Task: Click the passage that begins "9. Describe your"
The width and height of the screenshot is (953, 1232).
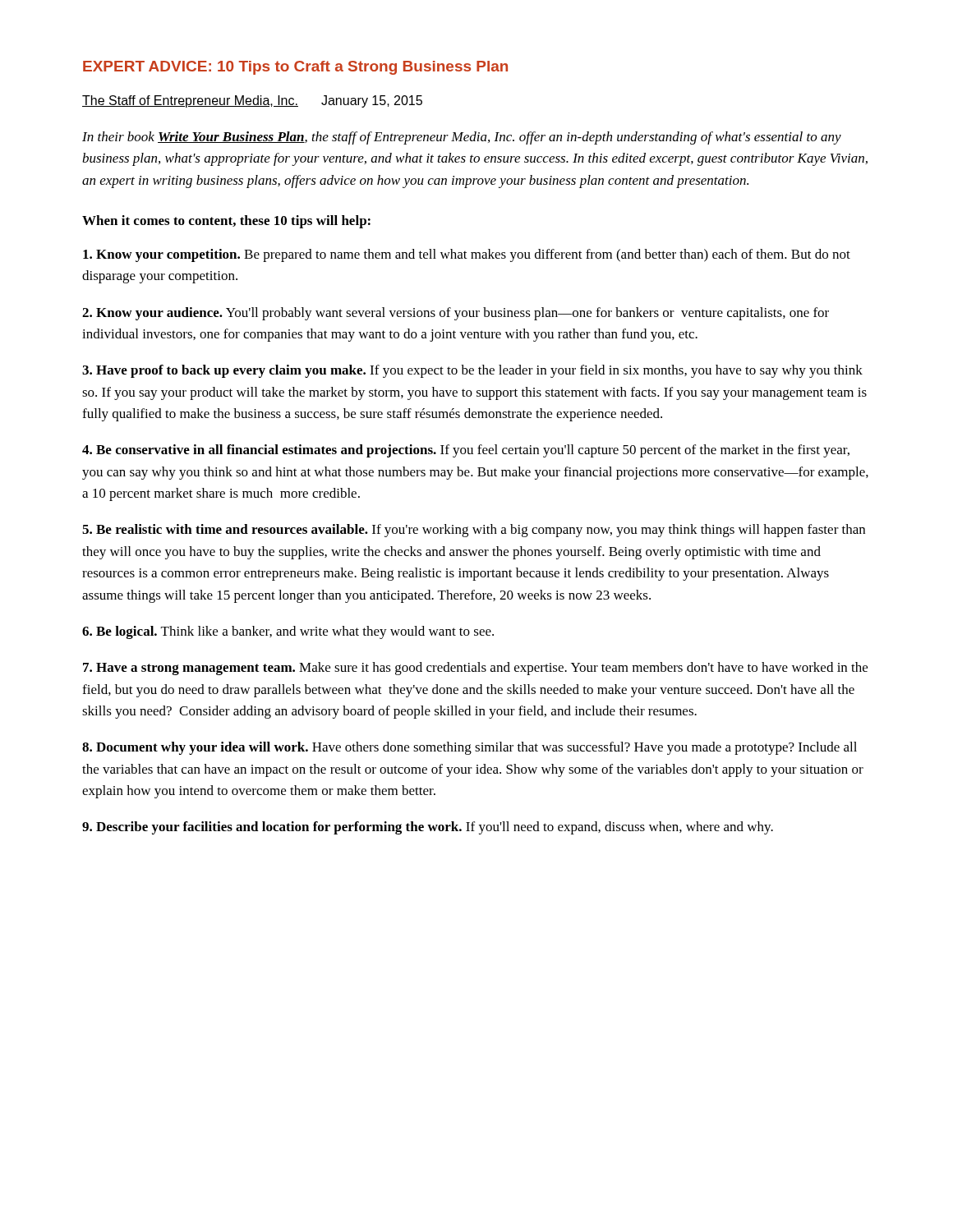Action: click(x=428, y=827)
